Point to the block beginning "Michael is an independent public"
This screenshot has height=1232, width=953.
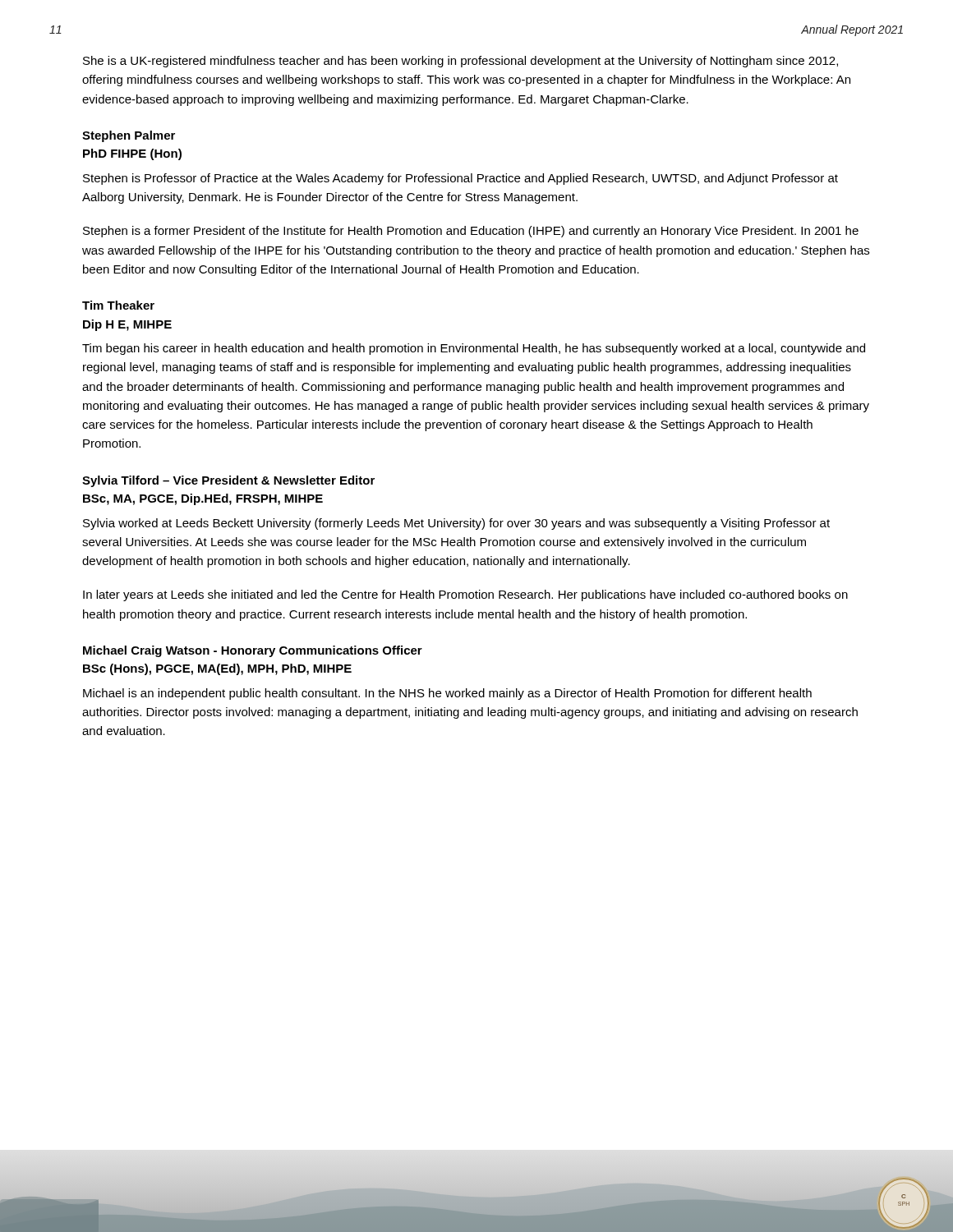click(470, 712)
